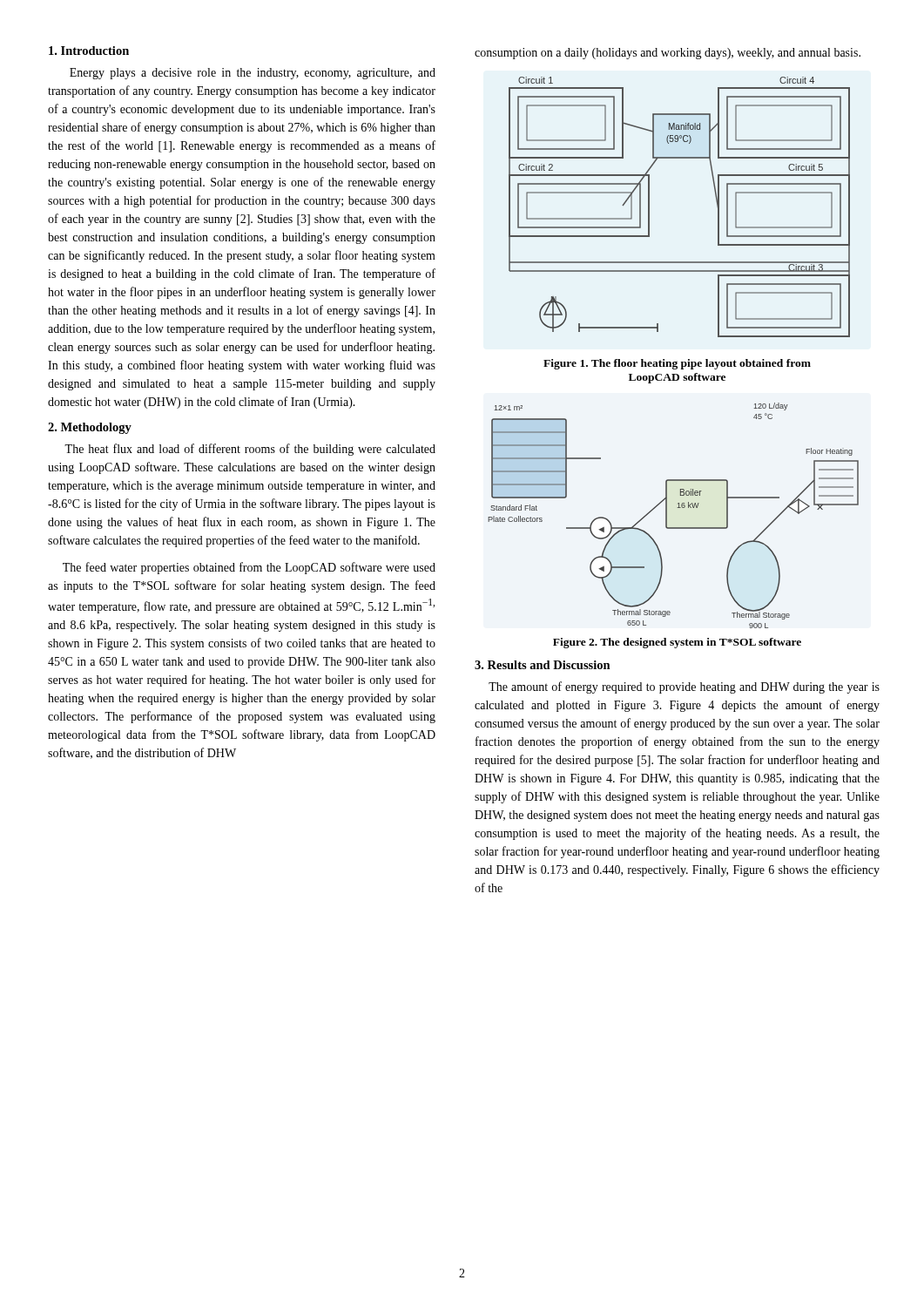This screenshot has height=1307, width=924.
Task: Find "2. Methodology" on this page
Action: 90,427
